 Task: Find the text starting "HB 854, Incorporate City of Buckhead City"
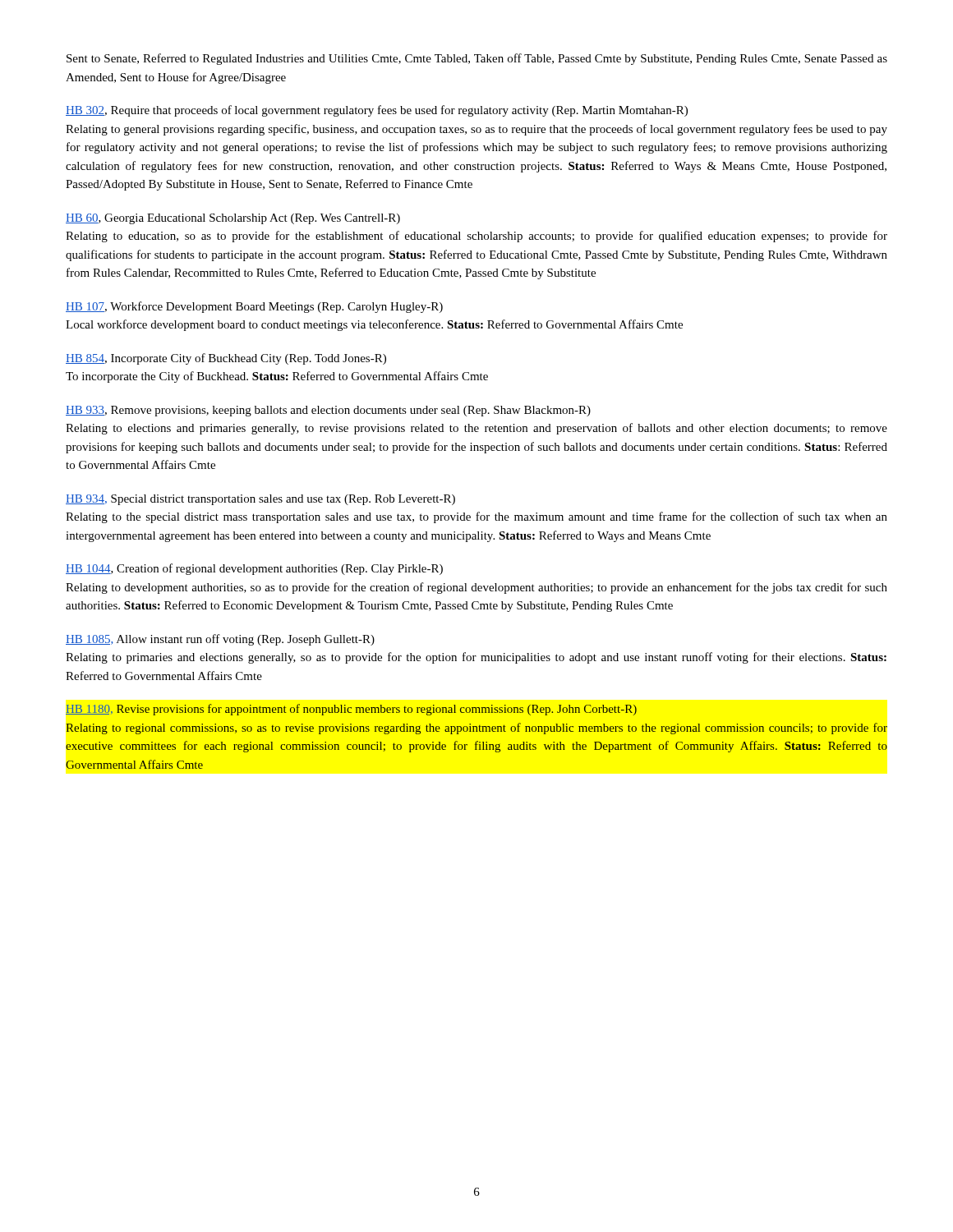[x=476, y=367]
